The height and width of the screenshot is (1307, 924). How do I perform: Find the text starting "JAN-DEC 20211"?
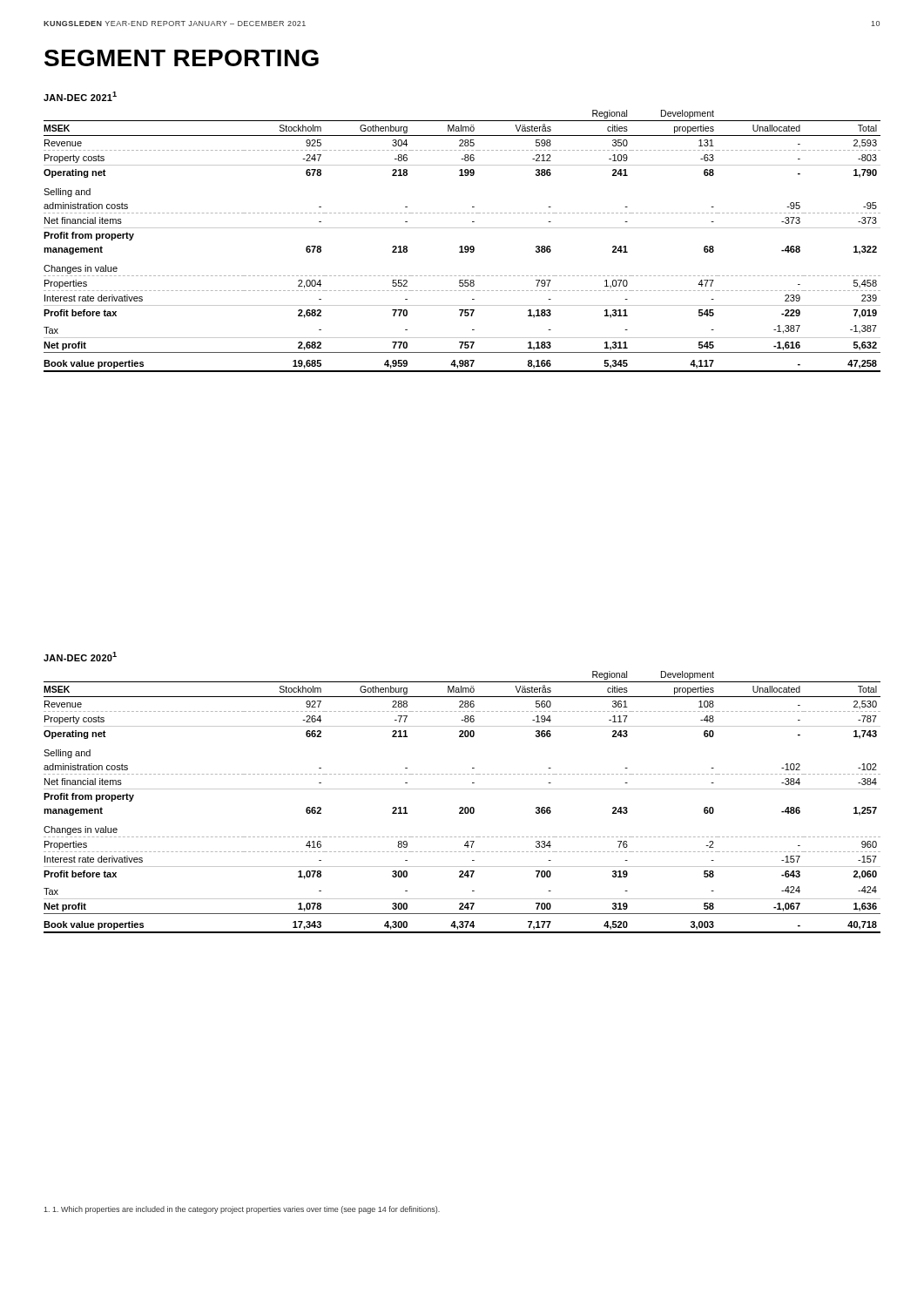click(80, 96)
